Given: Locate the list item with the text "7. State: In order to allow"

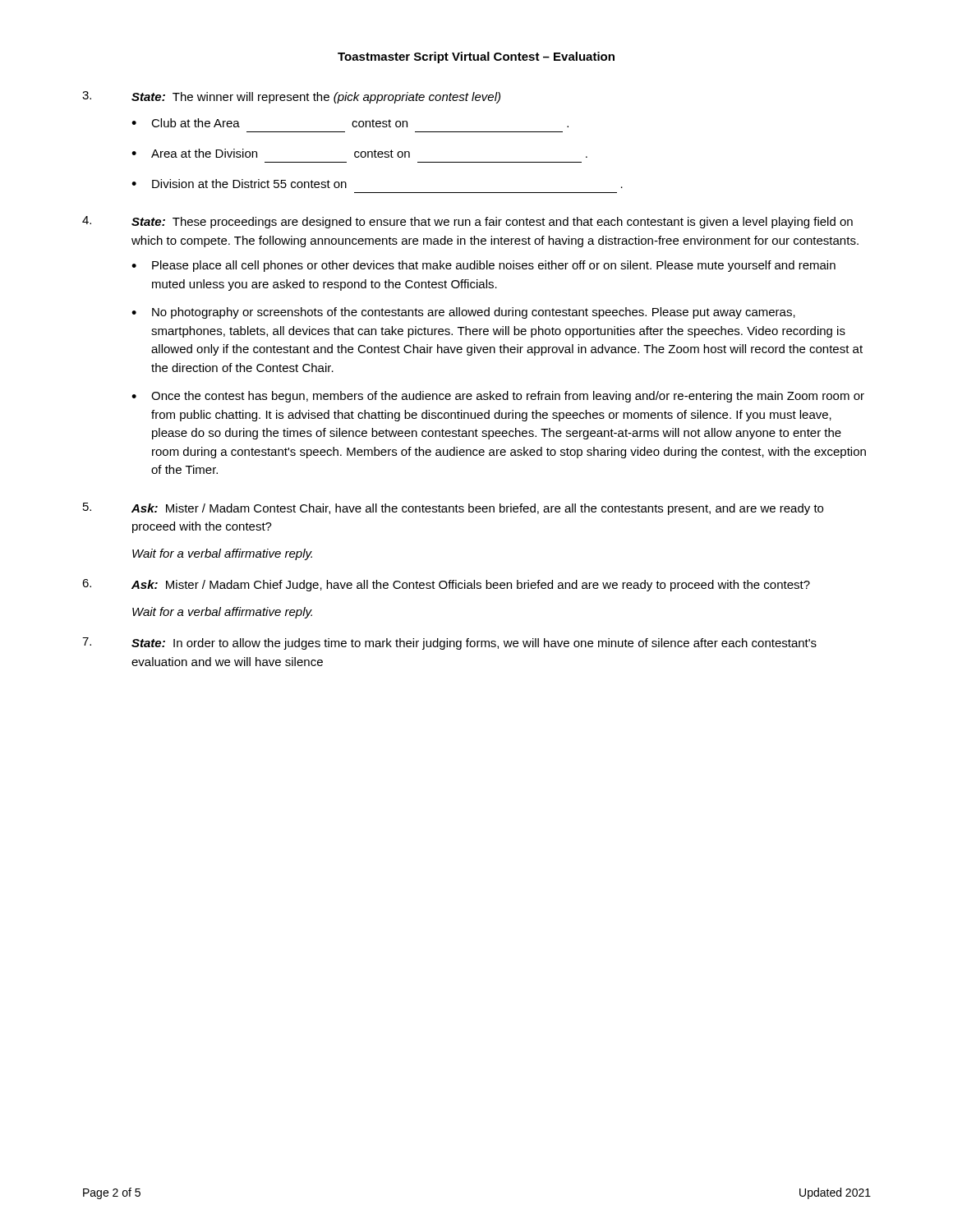Looking at the screenshot, I should 476,653.
